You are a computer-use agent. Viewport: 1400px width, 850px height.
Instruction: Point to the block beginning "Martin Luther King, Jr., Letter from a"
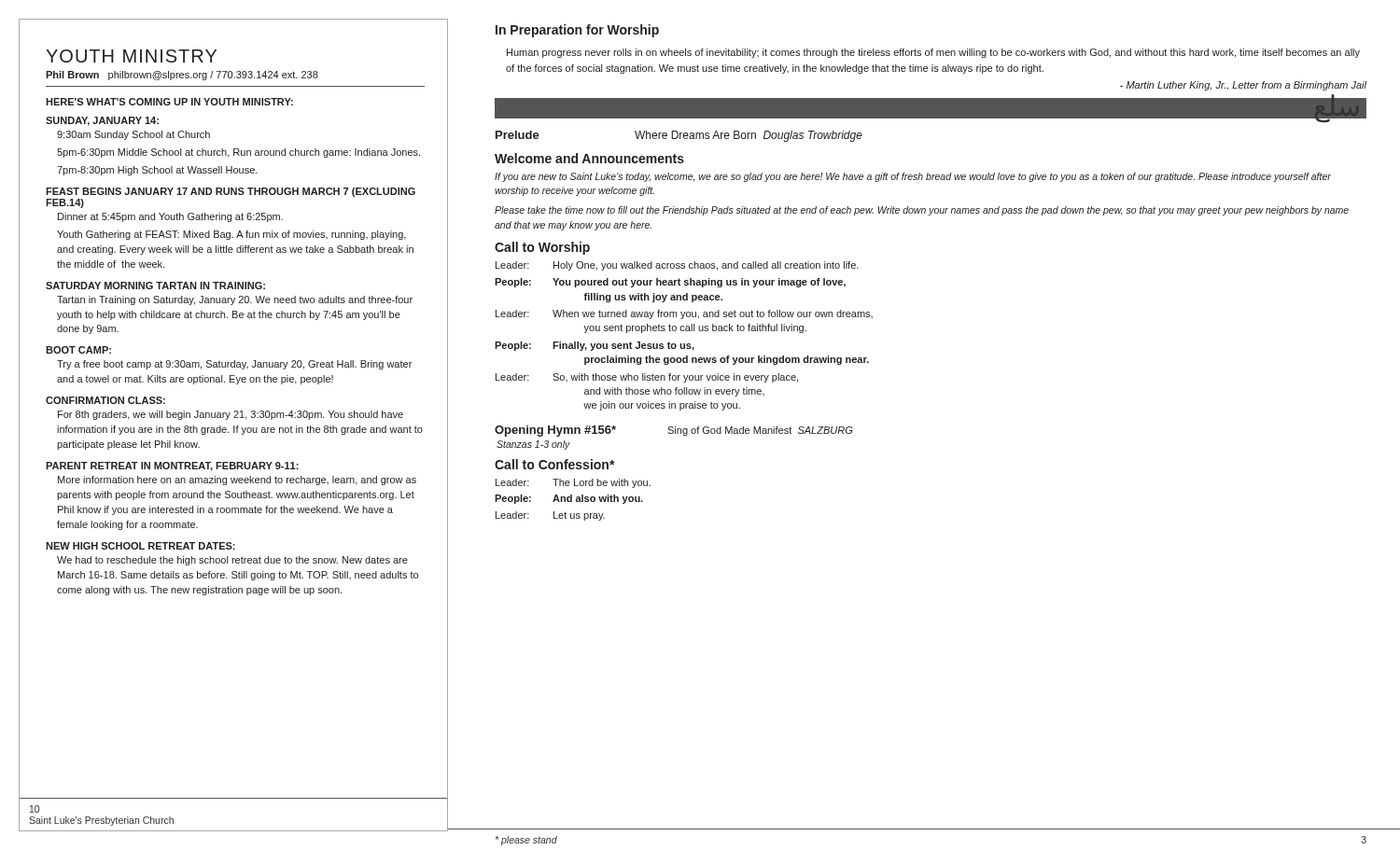click(1243, 85)
